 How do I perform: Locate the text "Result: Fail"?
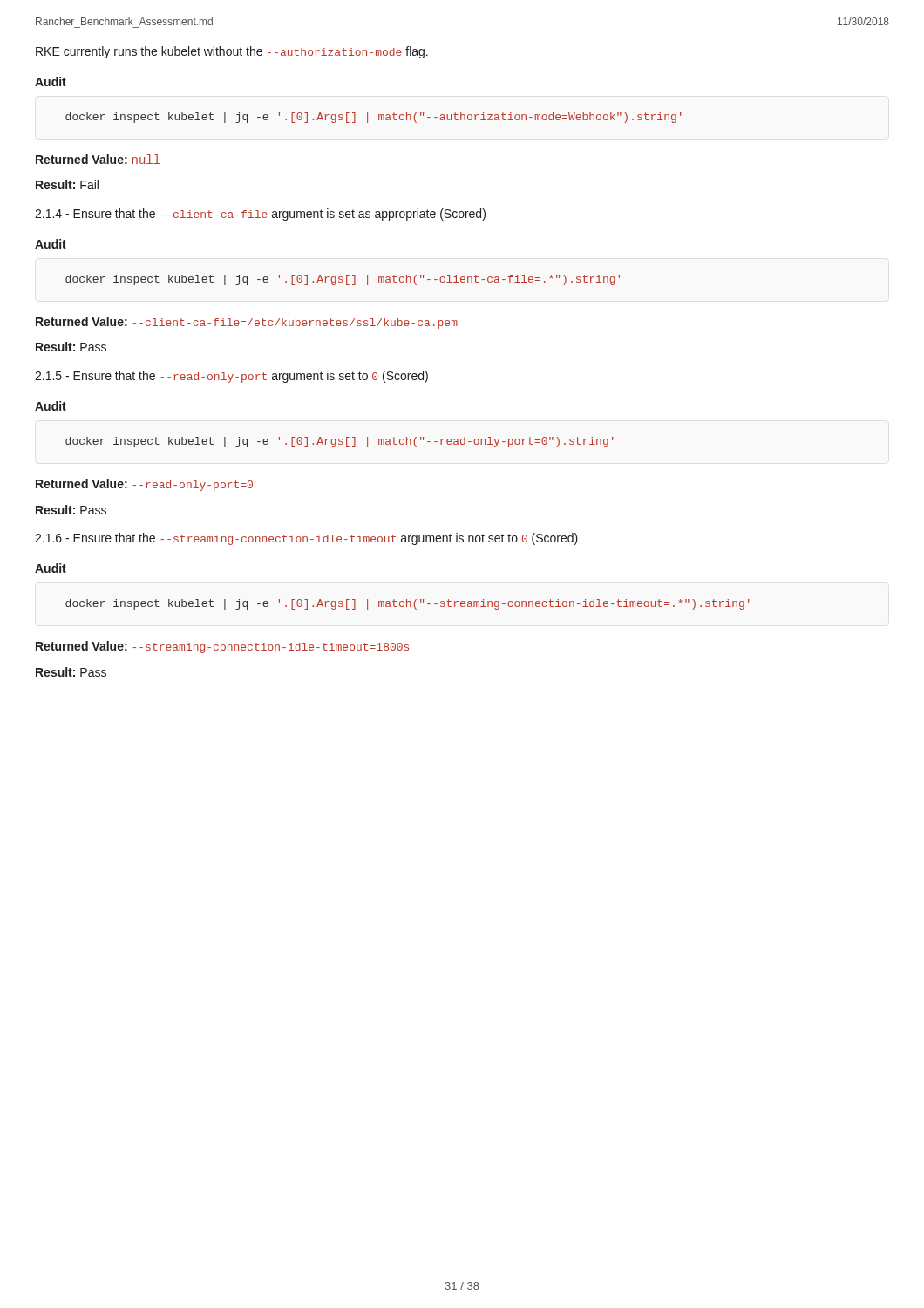pos(67,185)
